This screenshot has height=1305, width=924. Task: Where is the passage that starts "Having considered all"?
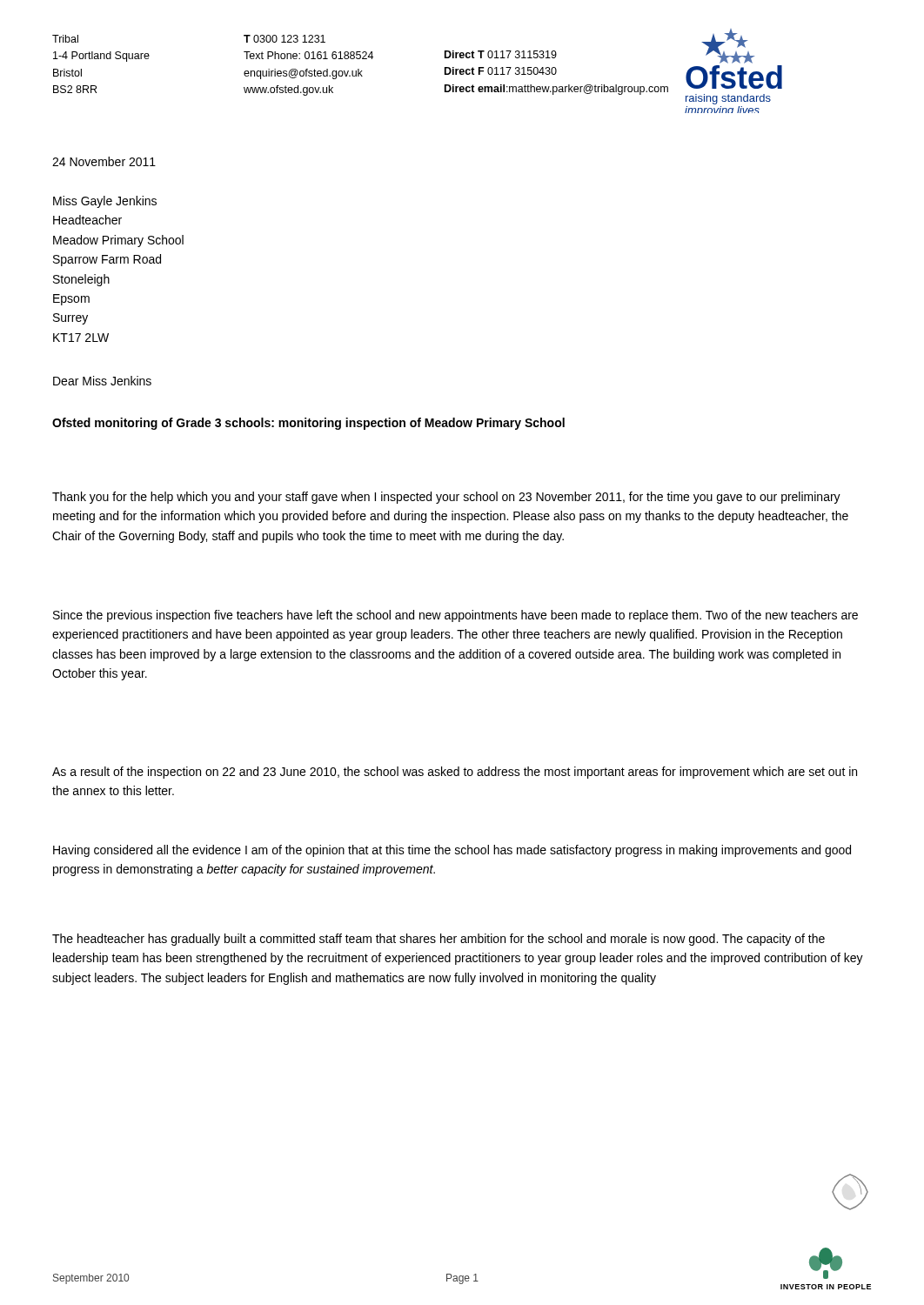[x=452, y=860]
